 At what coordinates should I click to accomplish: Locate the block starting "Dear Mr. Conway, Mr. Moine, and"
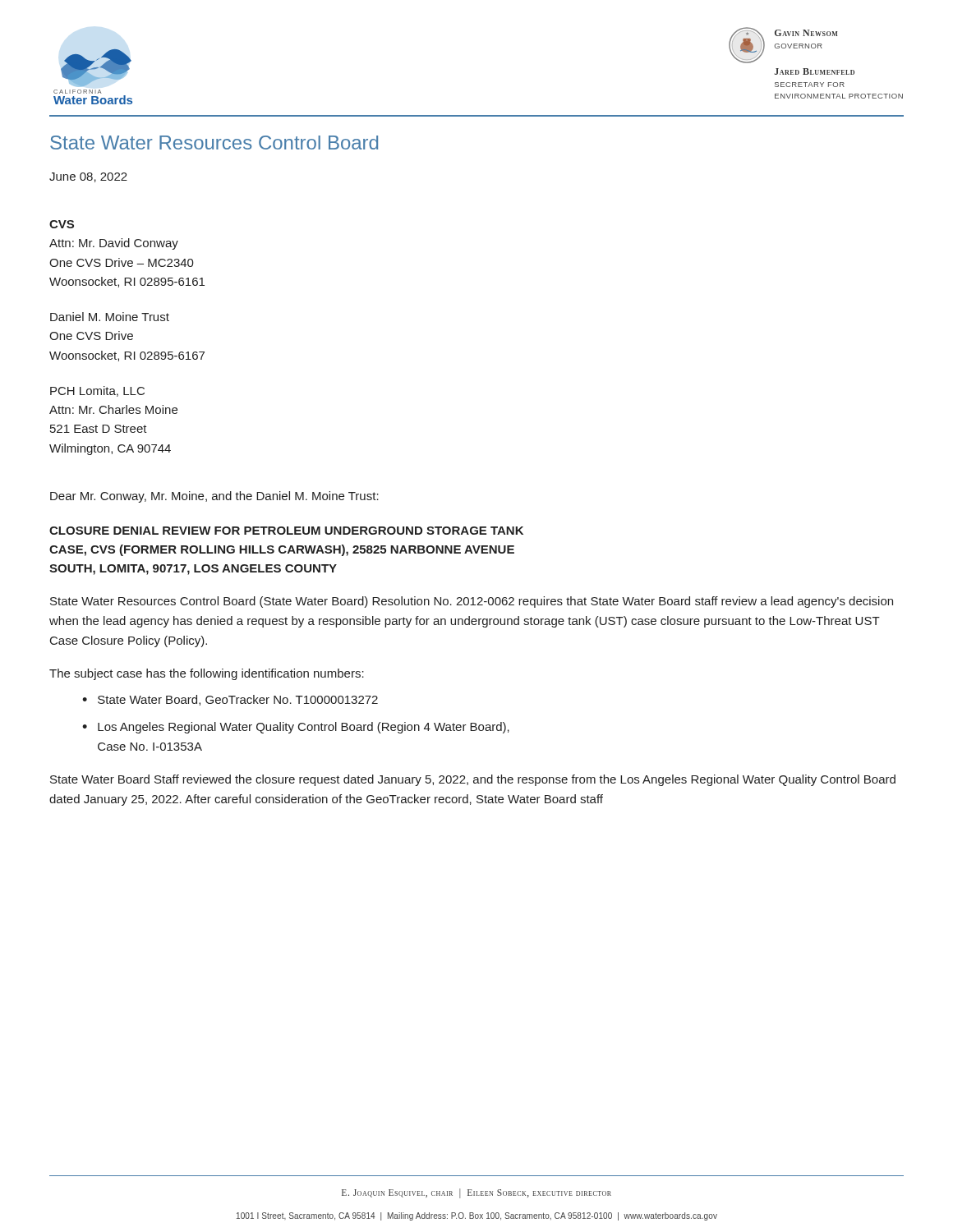click(x=214, y=495)
